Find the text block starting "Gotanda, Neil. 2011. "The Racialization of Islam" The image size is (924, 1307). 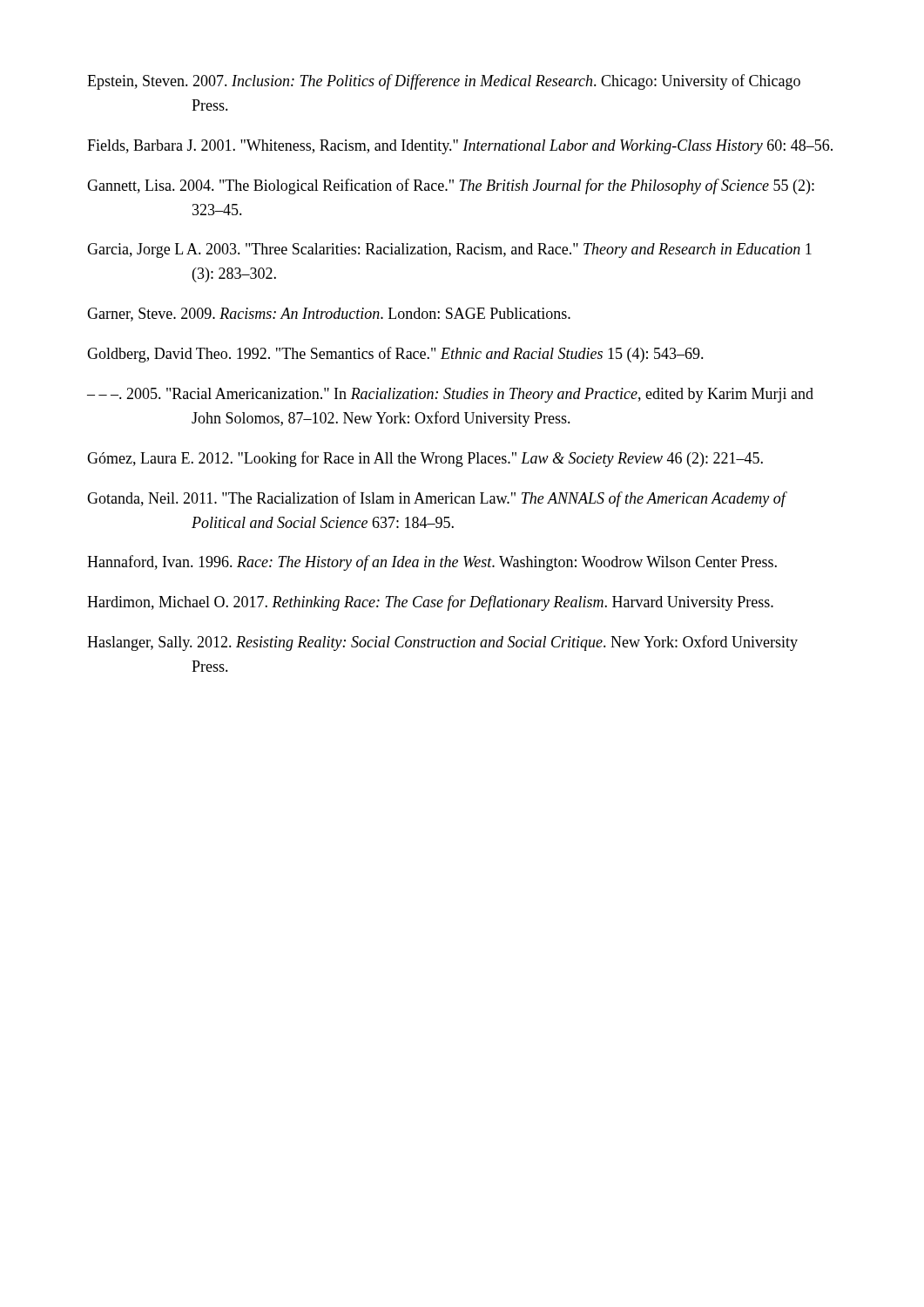pyautogui.click(x=436, y=510)
